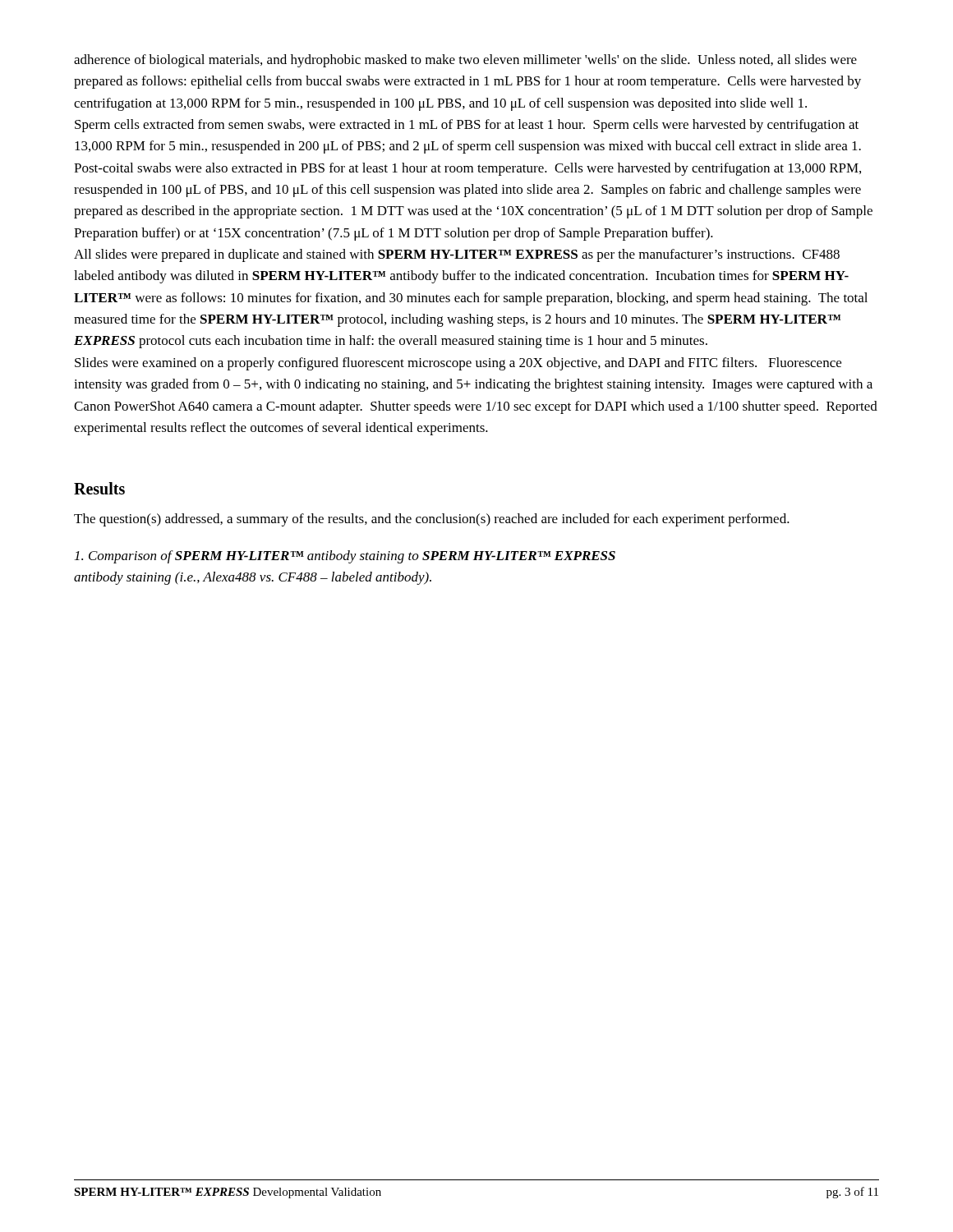Point to the passage starting "Comparison of SPERM"
The image size is (953, 1232).
pyautogui.click(x=345, y=566)
